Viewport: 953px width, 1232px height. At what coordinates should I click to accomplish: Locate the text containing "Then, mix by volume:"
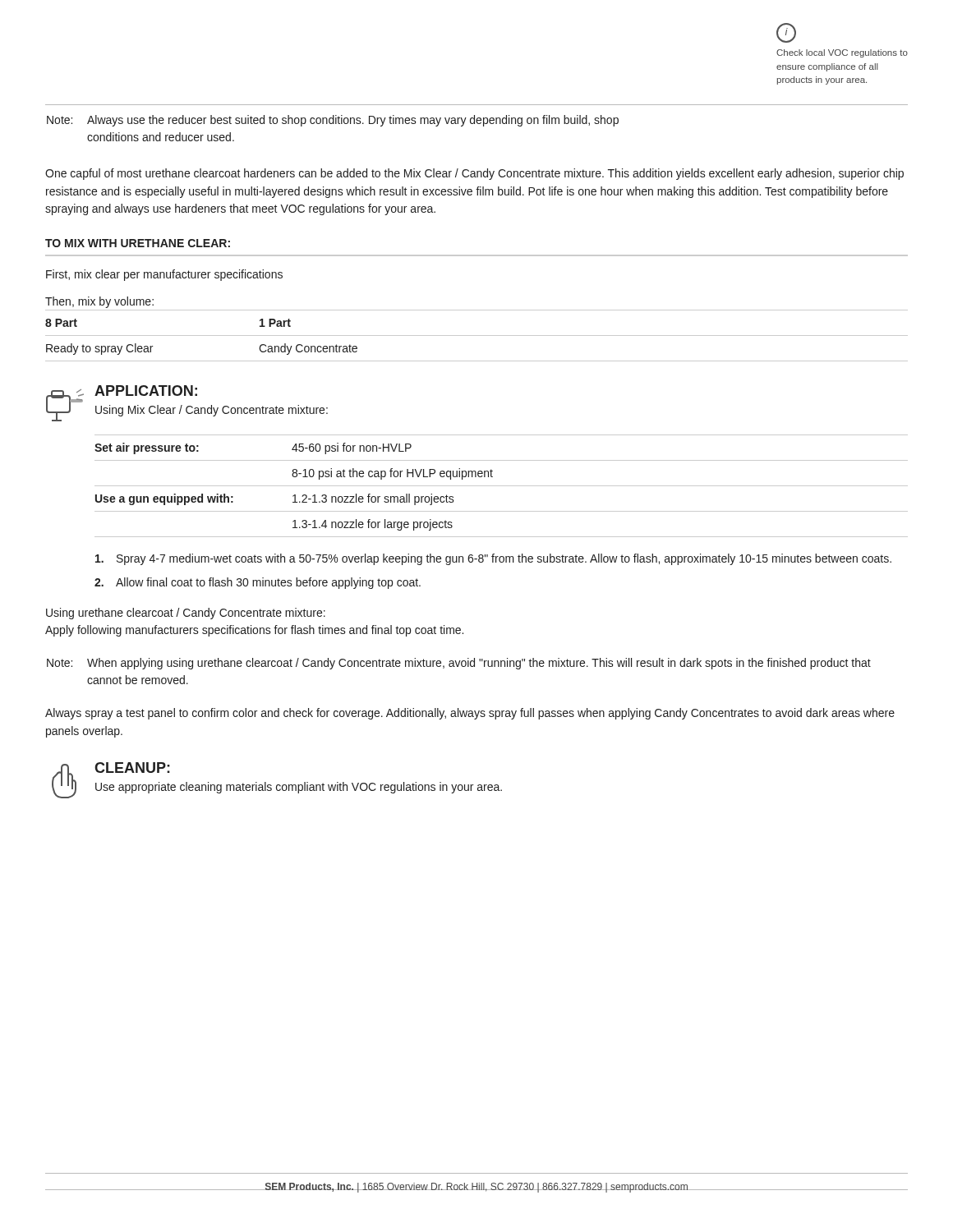tap(100, 301)
